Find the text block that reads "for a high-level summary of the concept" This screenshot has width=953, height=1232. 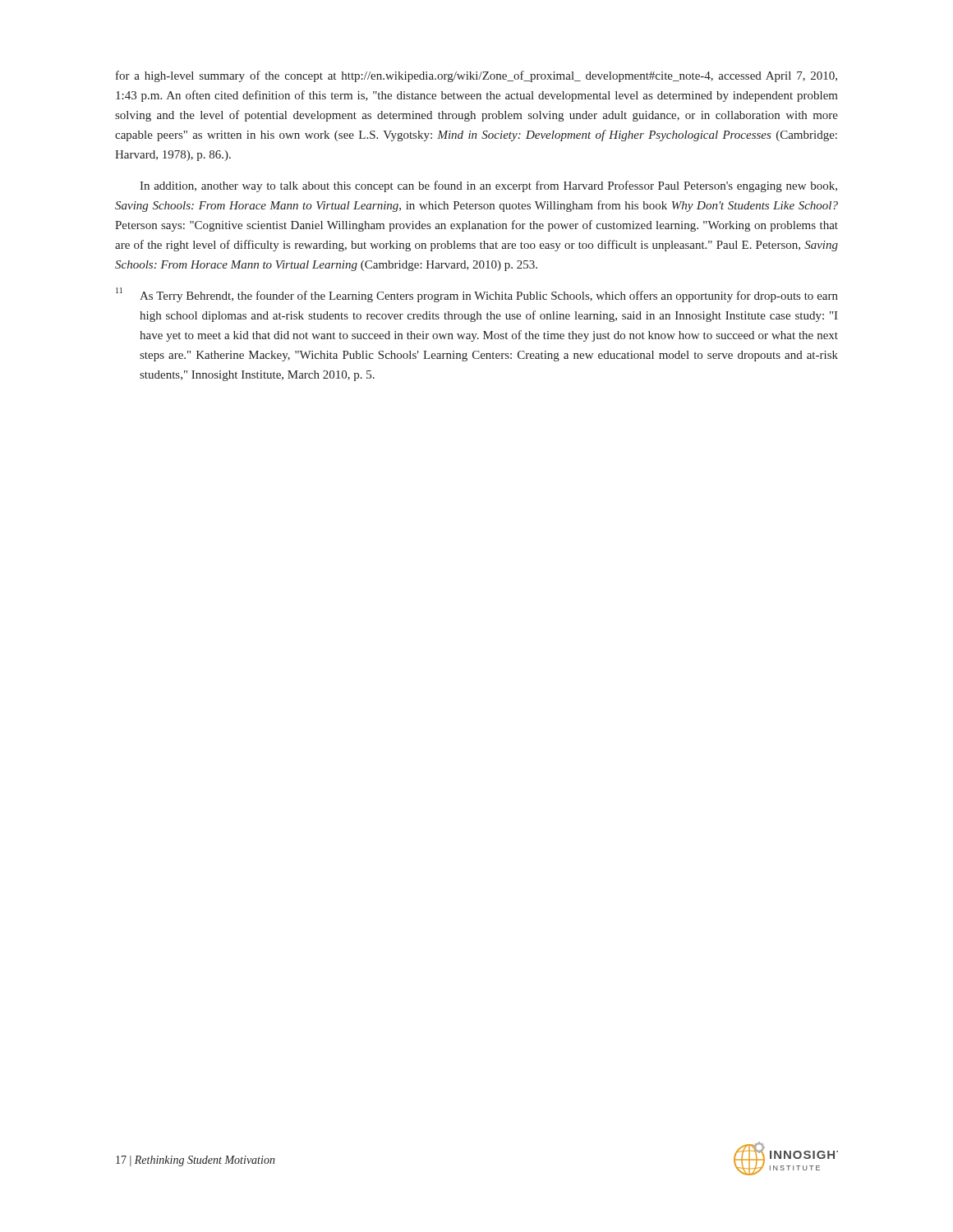476,115
